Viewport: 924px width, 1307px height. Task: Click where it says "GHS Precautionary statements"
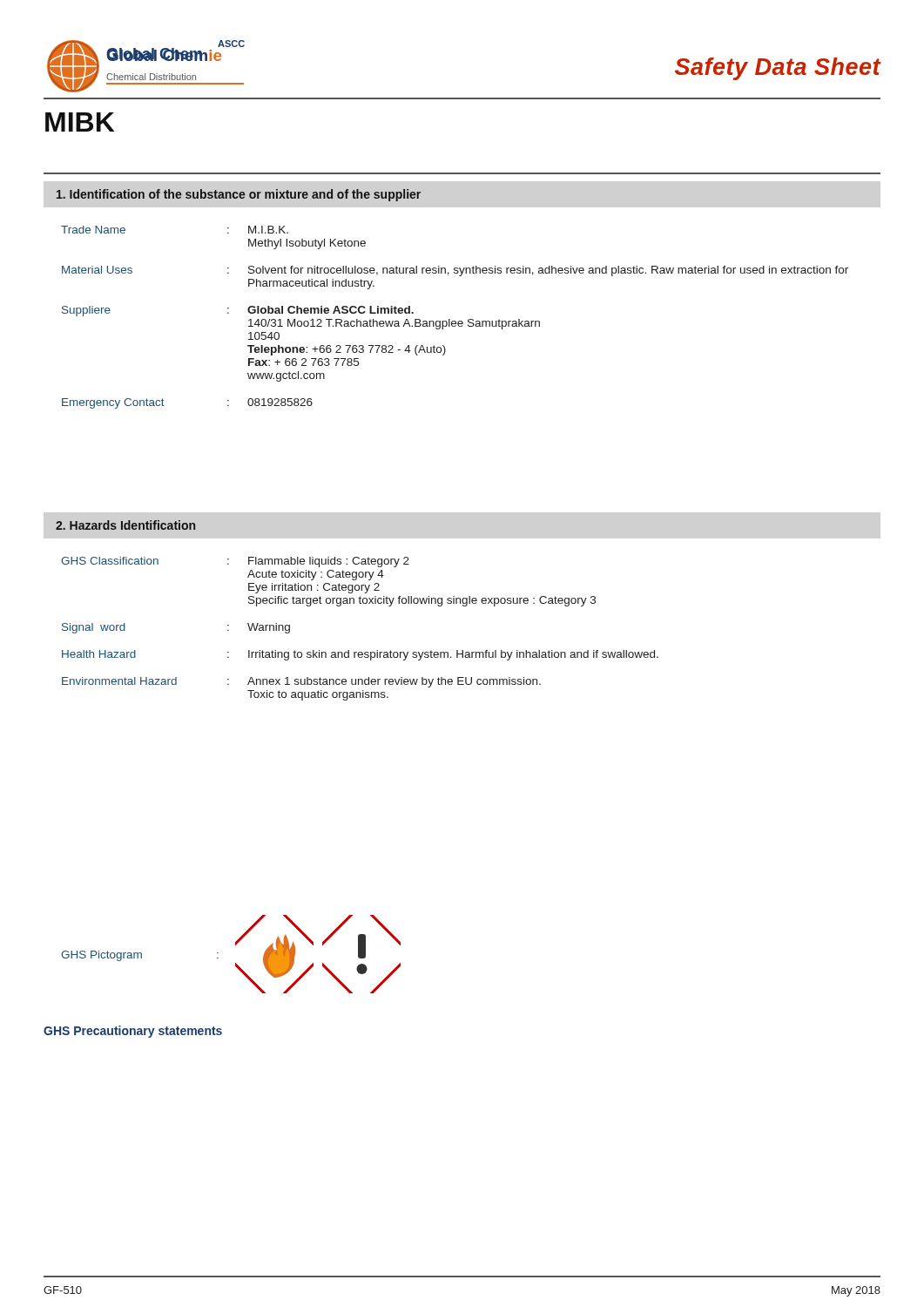133,1031
